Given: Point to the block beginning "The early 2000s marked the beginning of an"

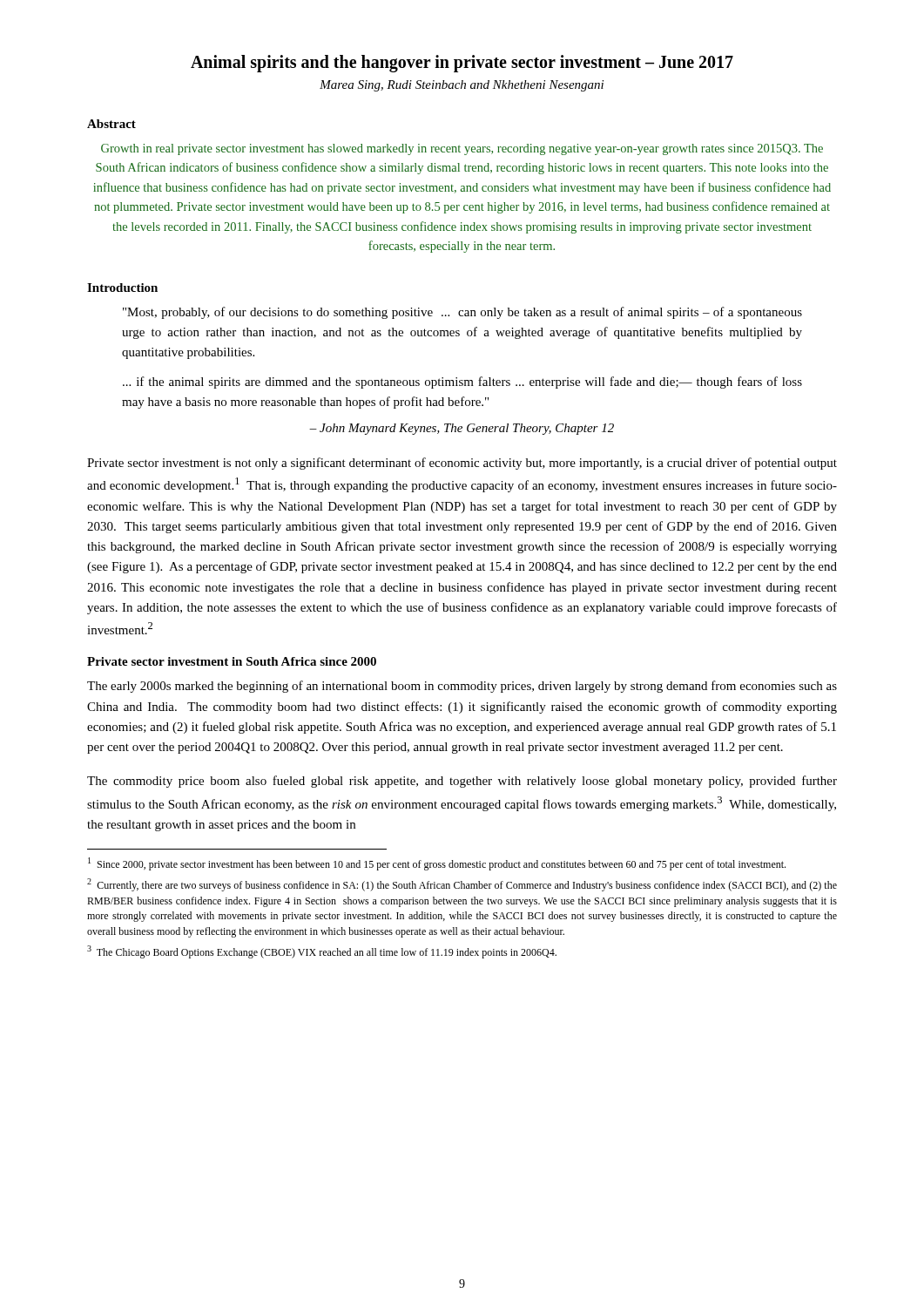Looking at the screenshot, I should (462, 716).
